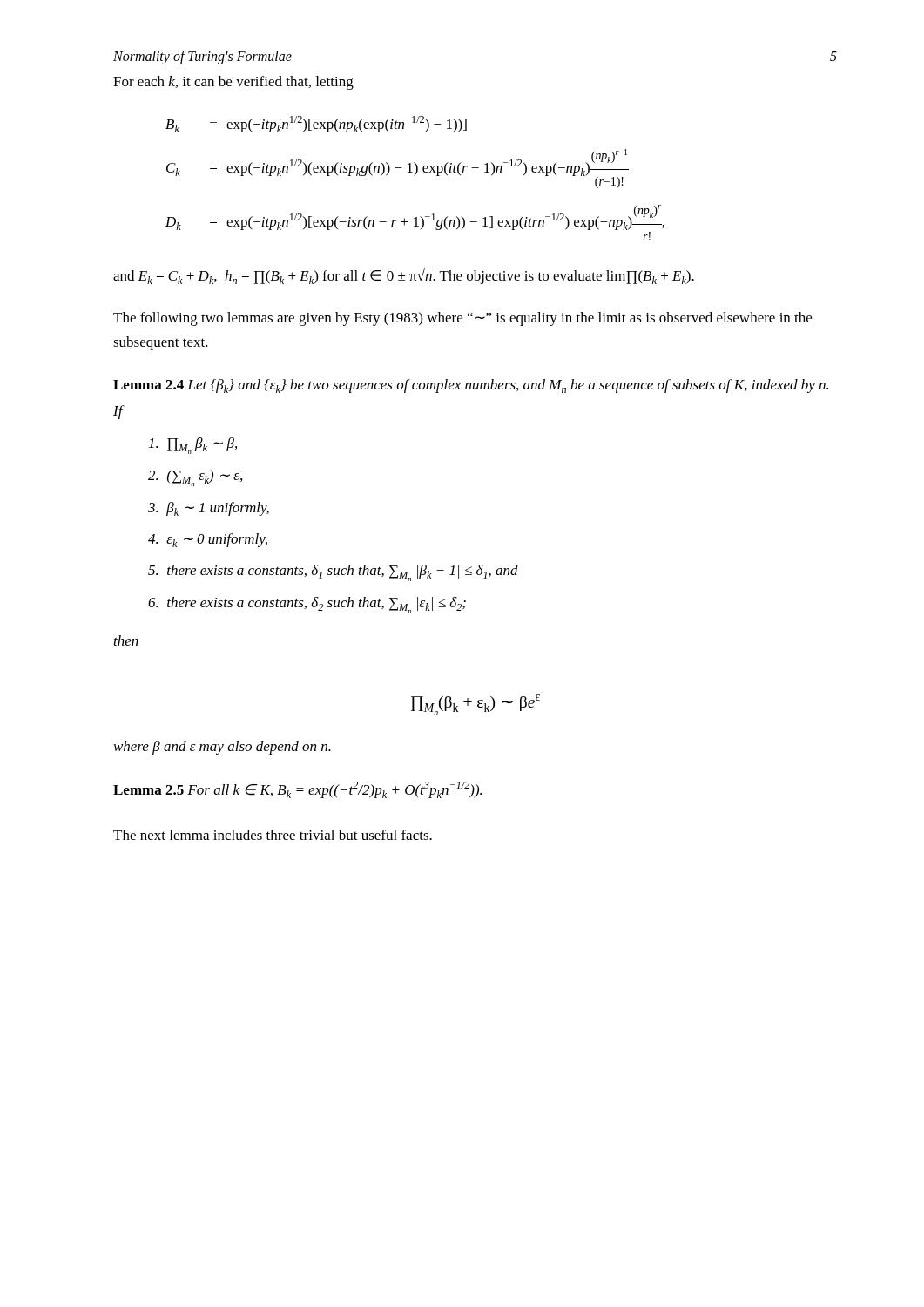Find the block on this page that starts "∏Mn βk ∼"
The width and height of the screenshot is (924, 1307).
tap(193, 445)
